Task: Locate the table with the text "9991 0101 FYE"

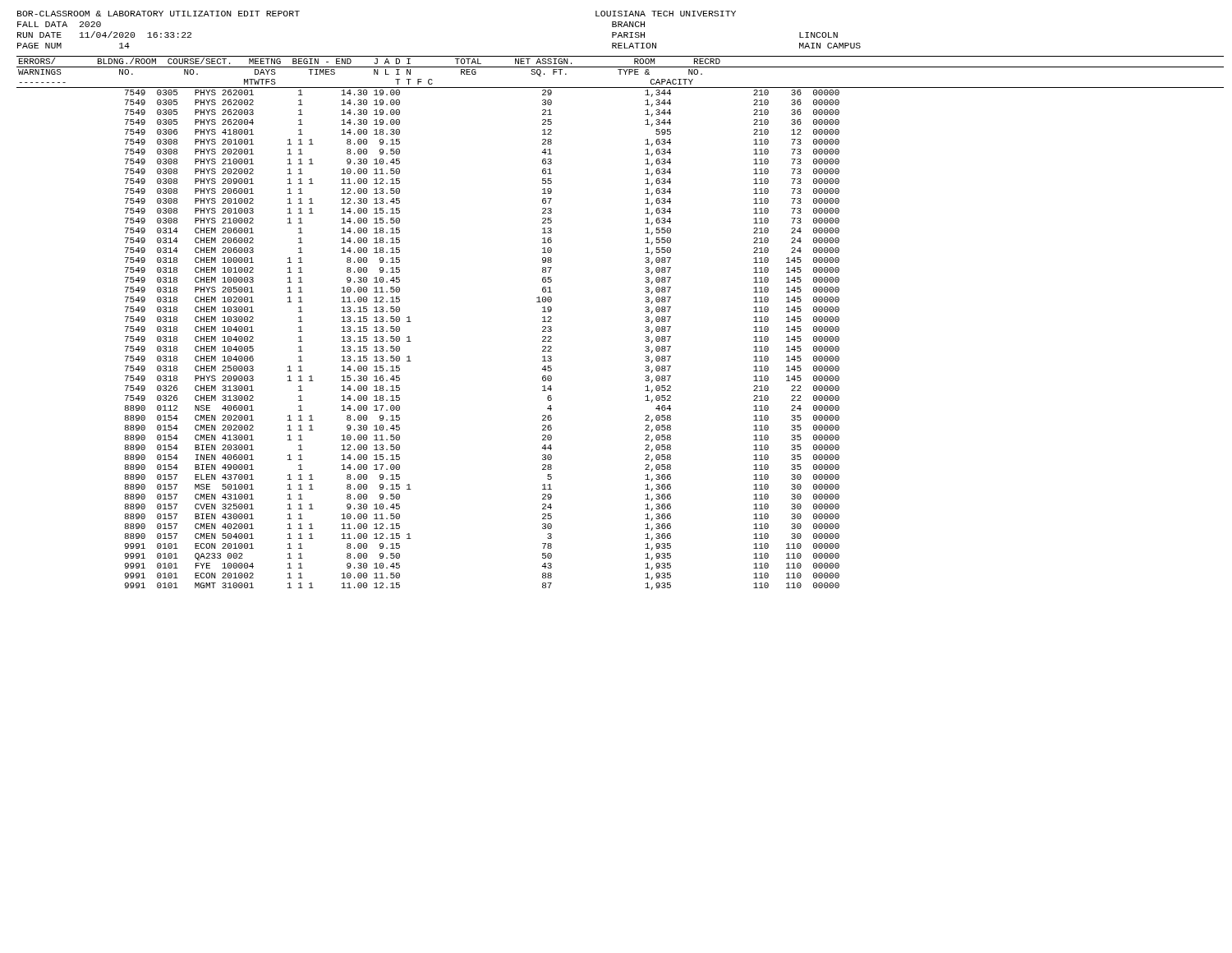Action: click(x=620, y=323)
